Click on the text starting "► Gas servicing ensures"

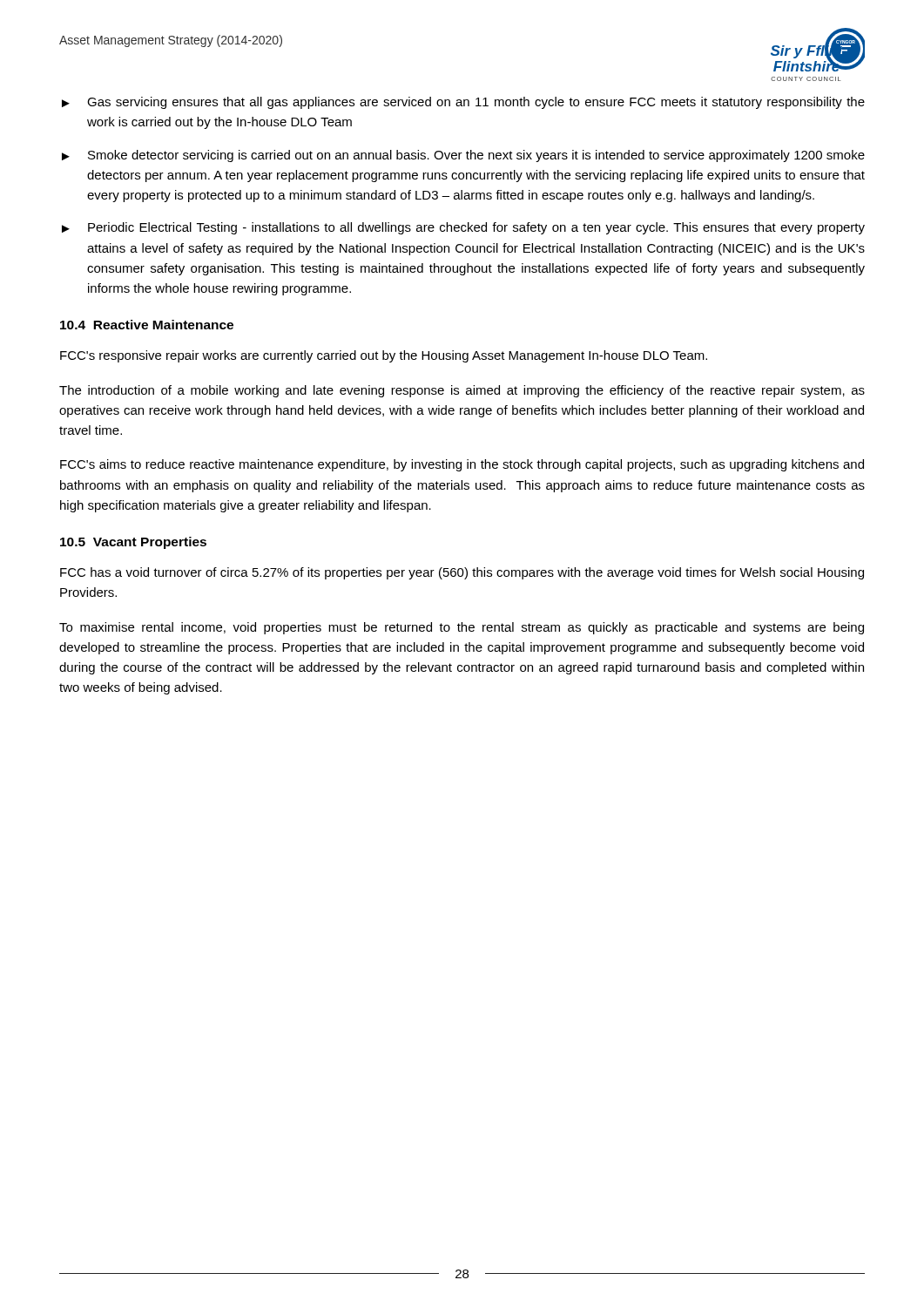(x=462, y=112)
